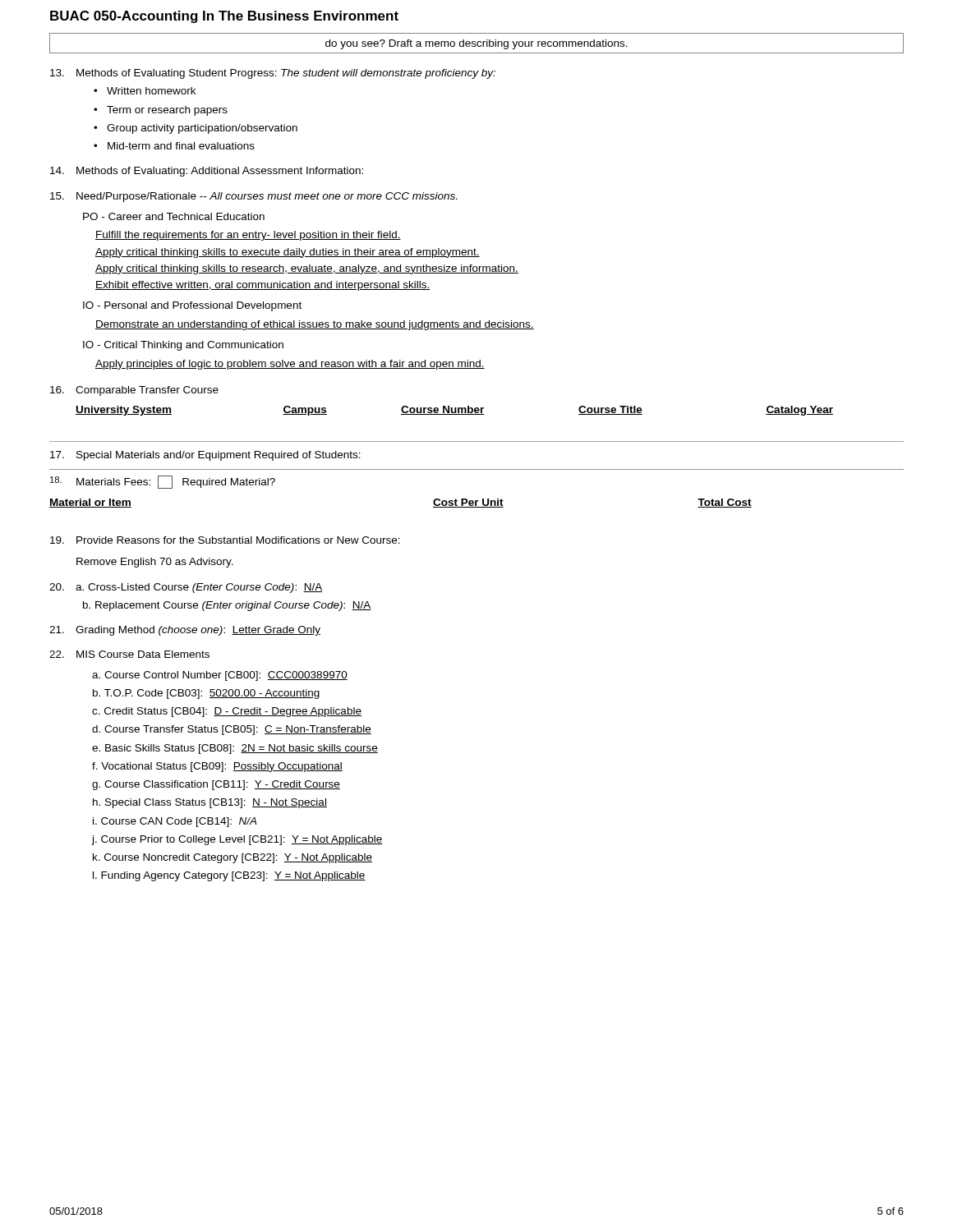Screen dimensions: 1232x953
Task: Locate the block starting "a. Cross-Listed Course (Enter Course Code):"
Action: pyautogui.click(x=186, y=588)
